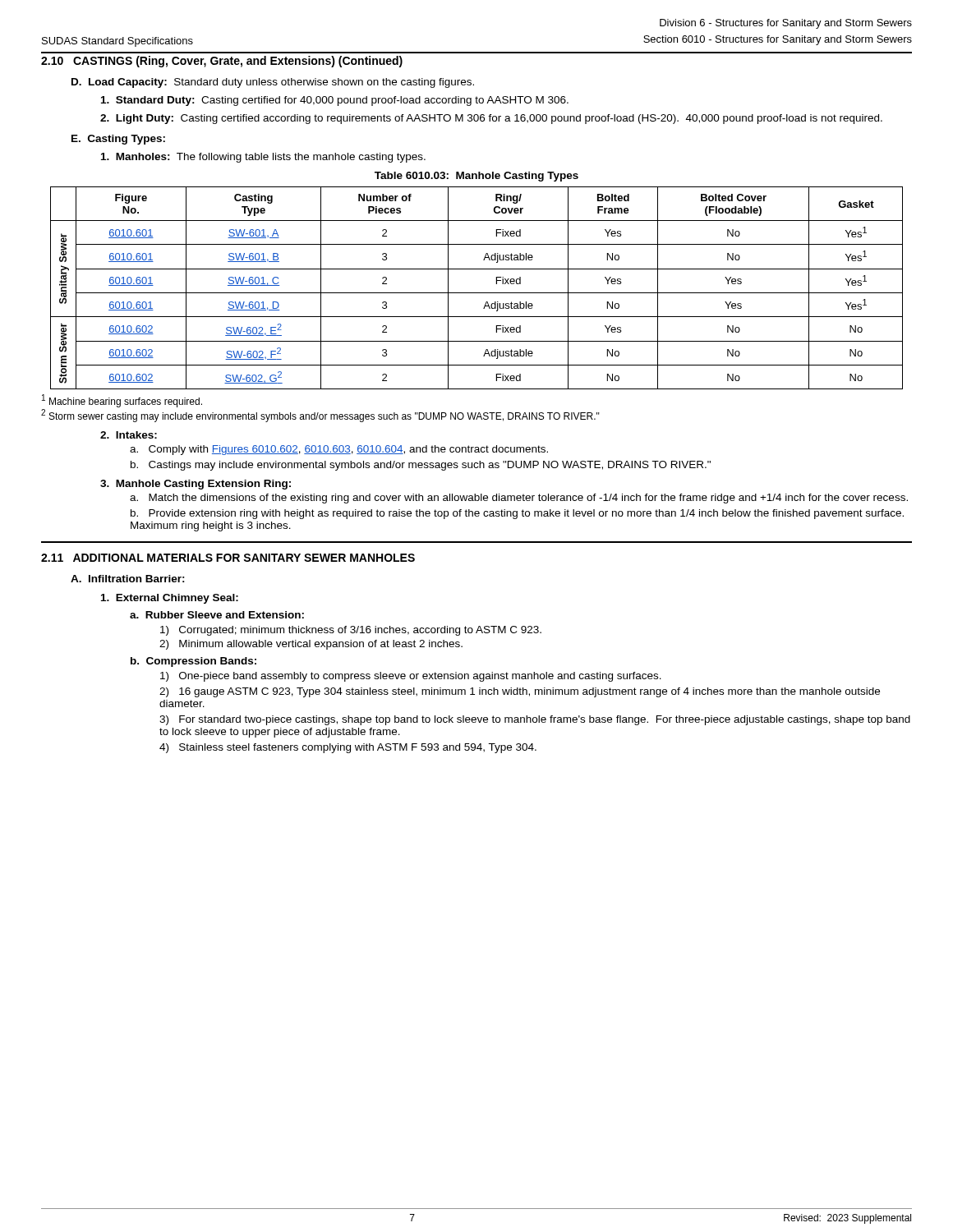Locate the section header that opens with "2.10 CASTINGS (Ring, Cover,"
Screen dimensions: 1232x953
pyautogui.click(x=222, y=61)
